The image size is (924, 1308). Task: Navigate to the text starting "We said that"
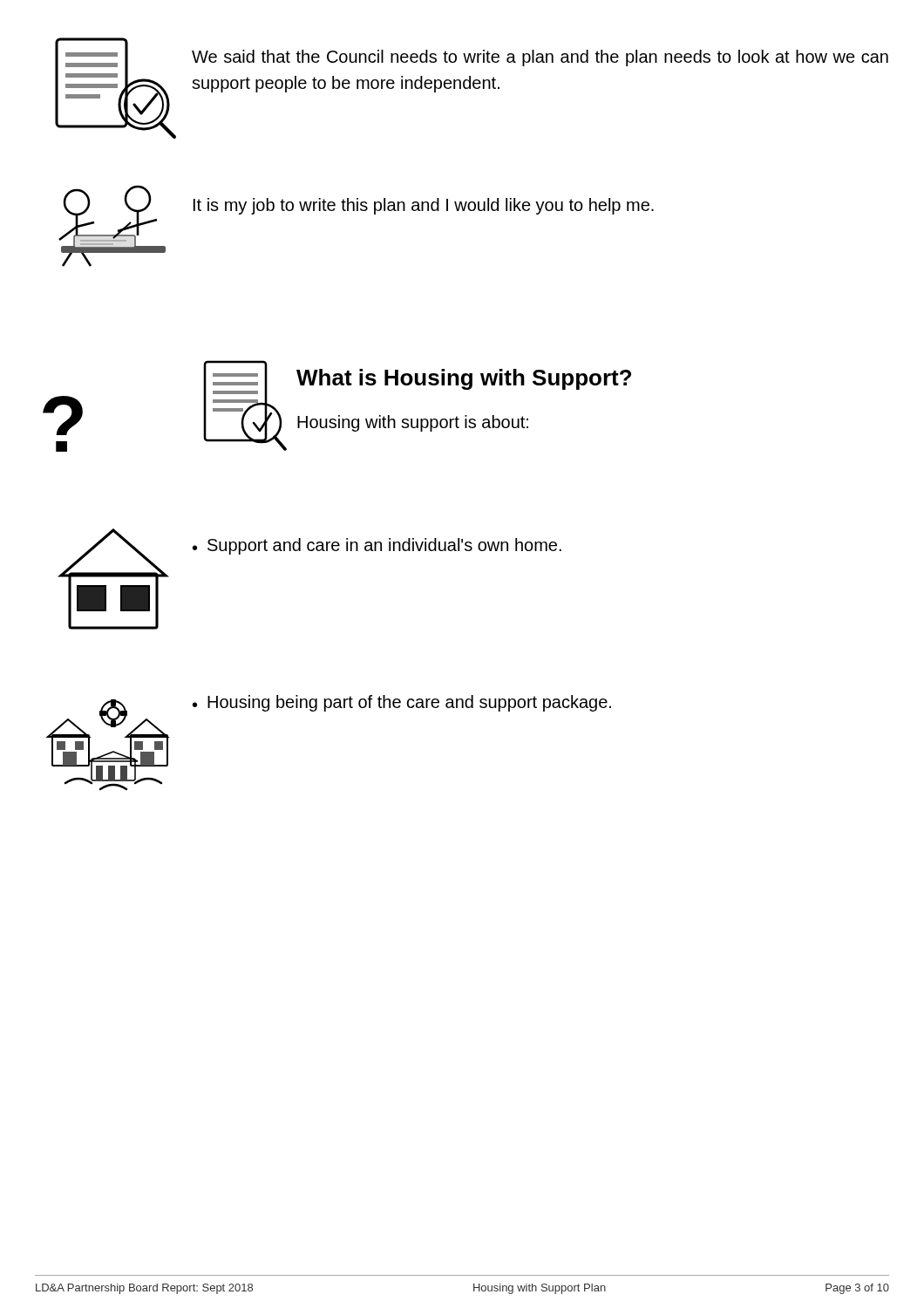(x=540, y=70)
